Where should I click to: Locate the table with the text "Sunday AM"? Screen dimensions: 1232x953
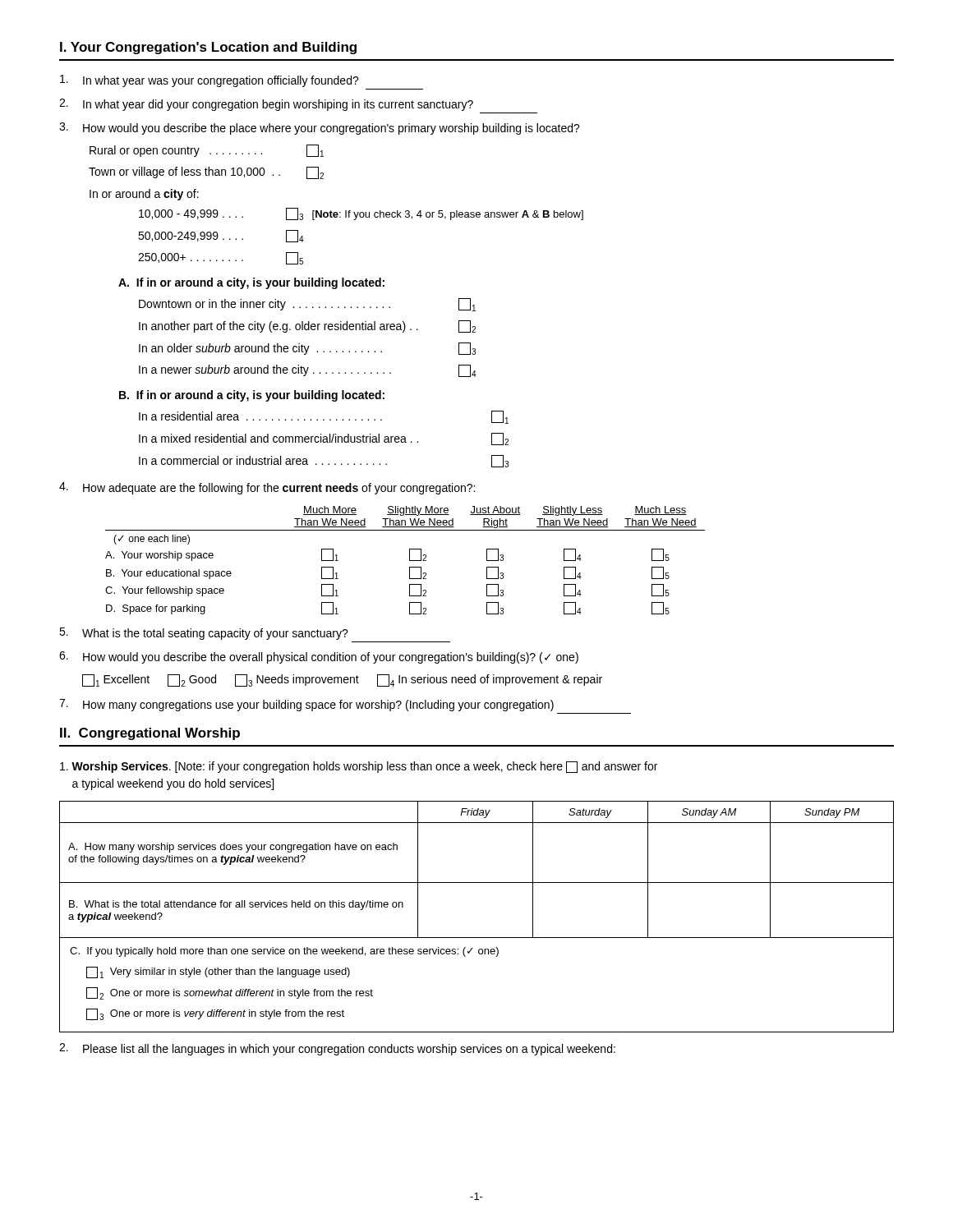476,917
